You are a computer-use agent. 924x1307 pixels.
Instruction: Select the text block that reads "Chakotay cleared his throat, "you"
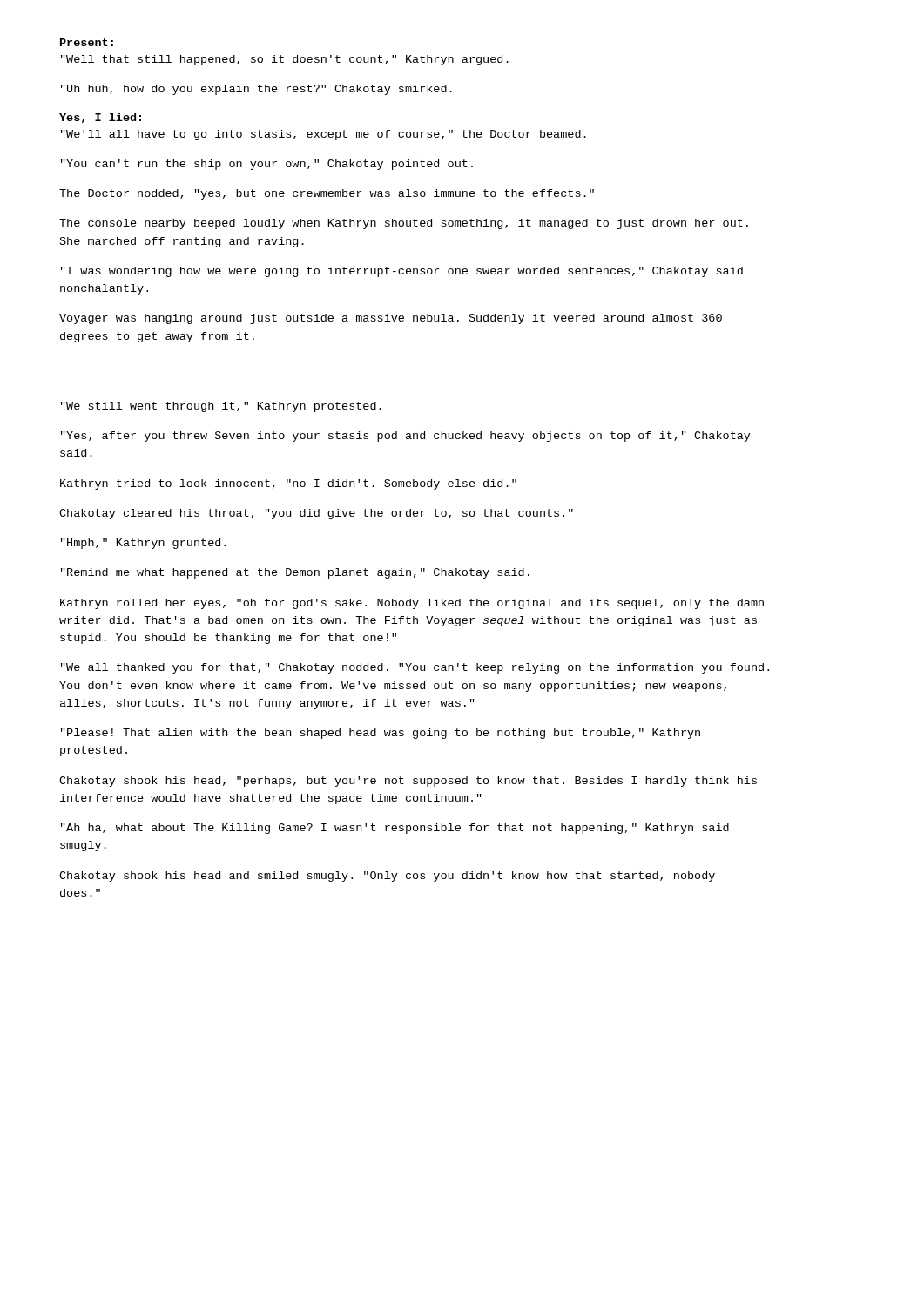click(x=317, y=513)
